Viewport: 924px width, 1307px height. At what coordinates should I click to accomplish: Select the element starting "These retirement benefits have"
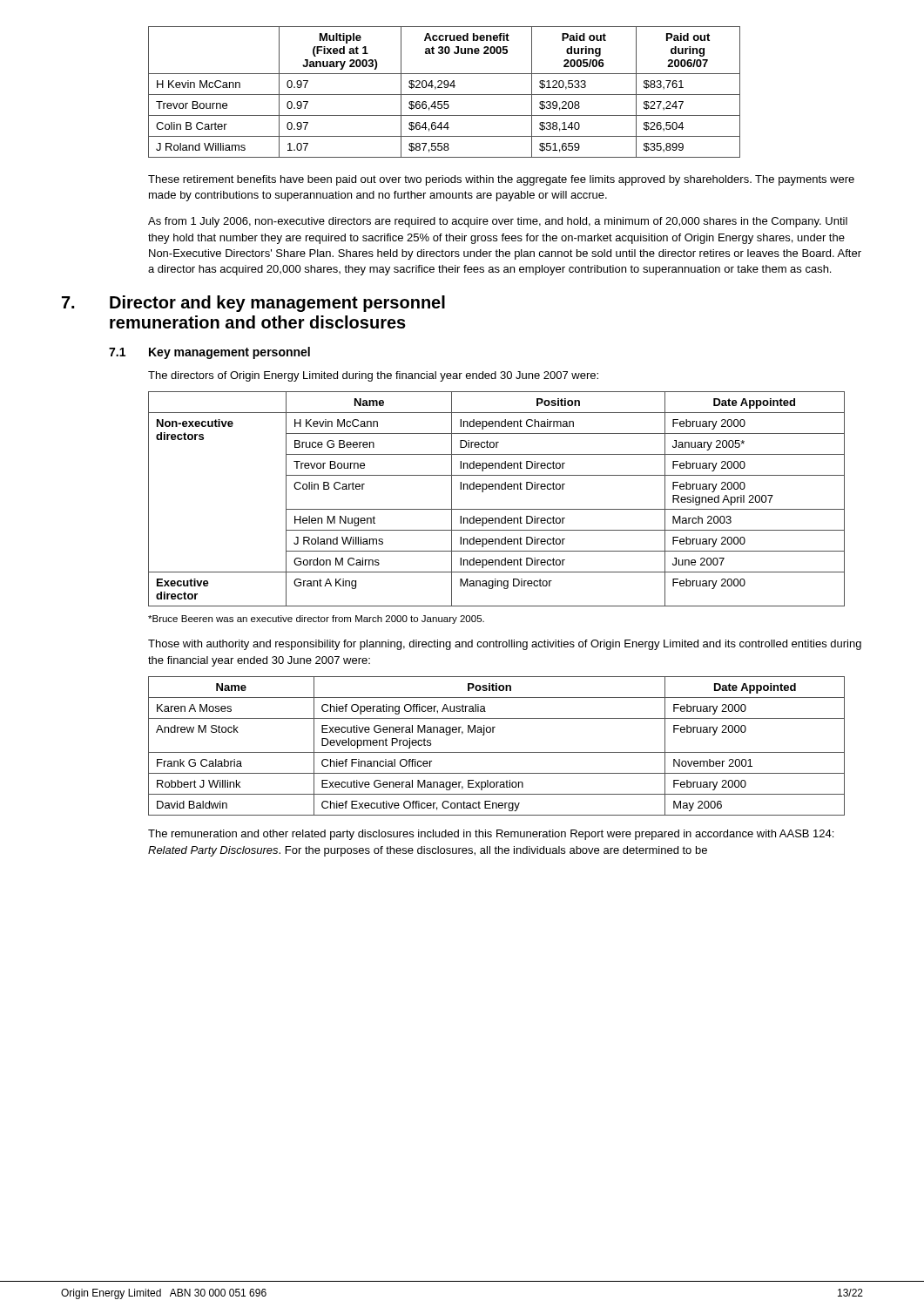click(506, 187)
